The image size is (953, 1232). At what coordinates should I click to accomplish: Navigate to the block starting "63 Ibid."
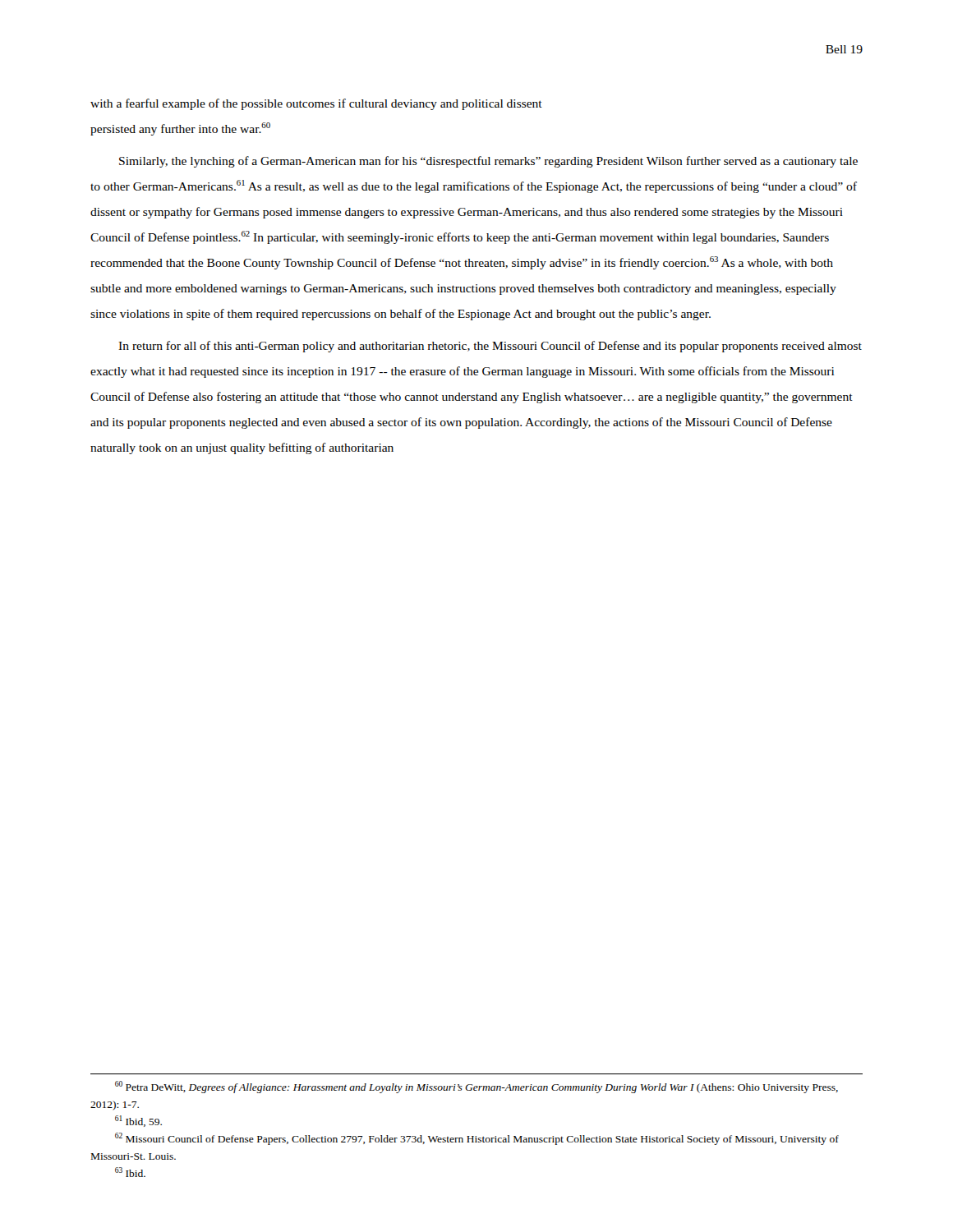pyautogui.click(x=130, y=1173)
